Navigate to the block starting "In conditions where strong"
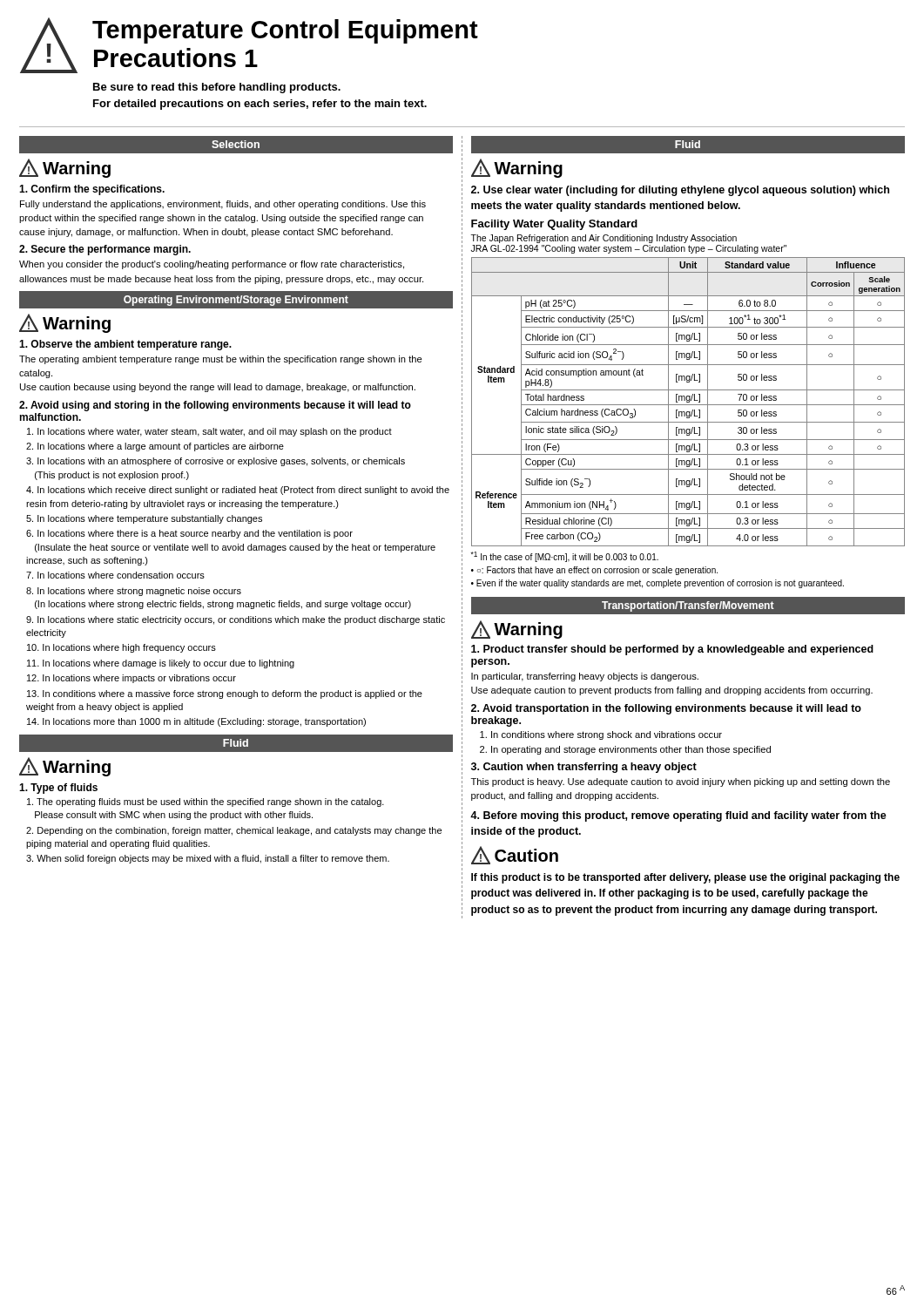 pyautogui.click(x=601, y=734)
